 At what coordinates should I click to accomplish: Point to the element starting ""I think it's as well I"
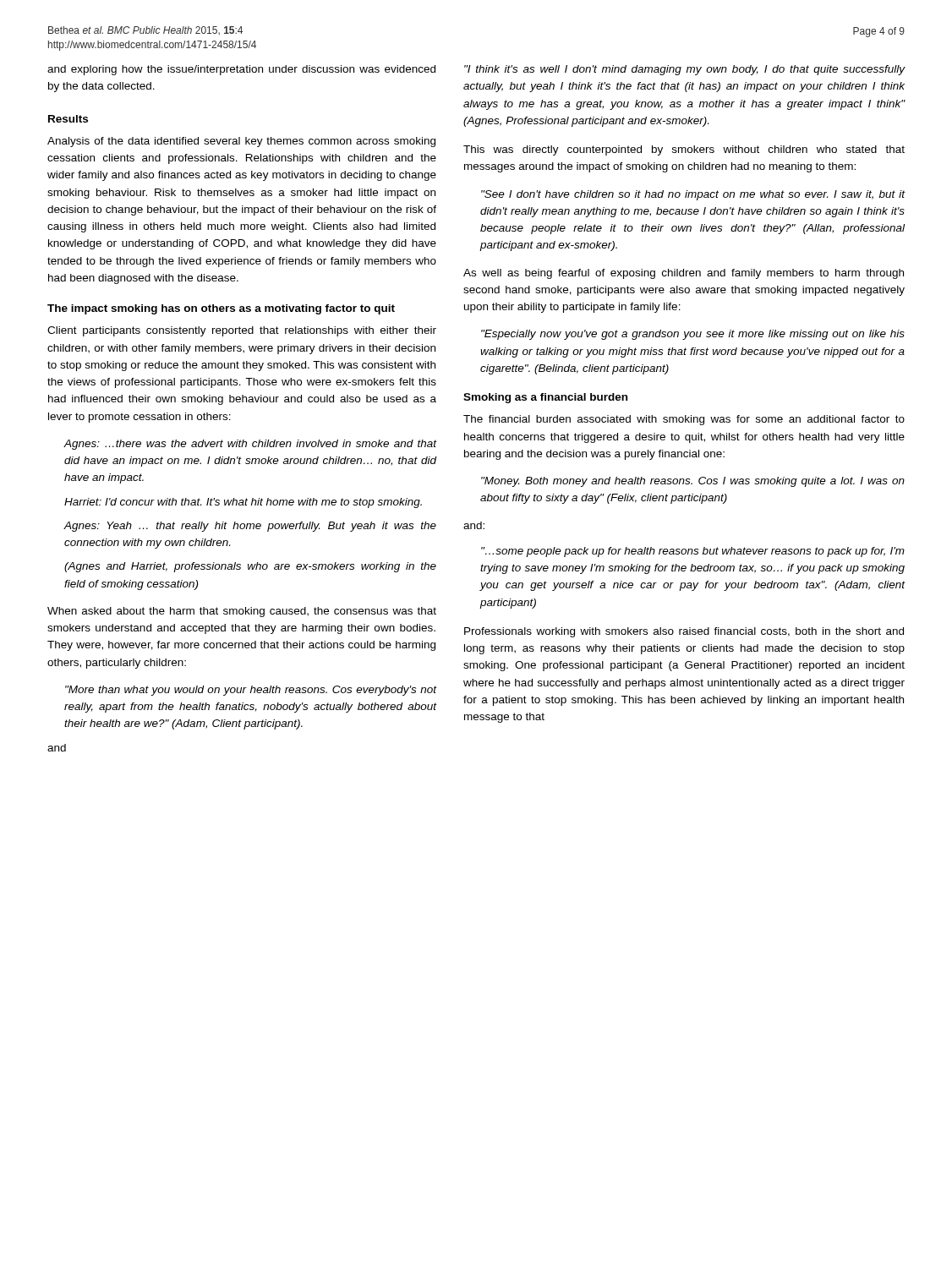pos(684,95)
